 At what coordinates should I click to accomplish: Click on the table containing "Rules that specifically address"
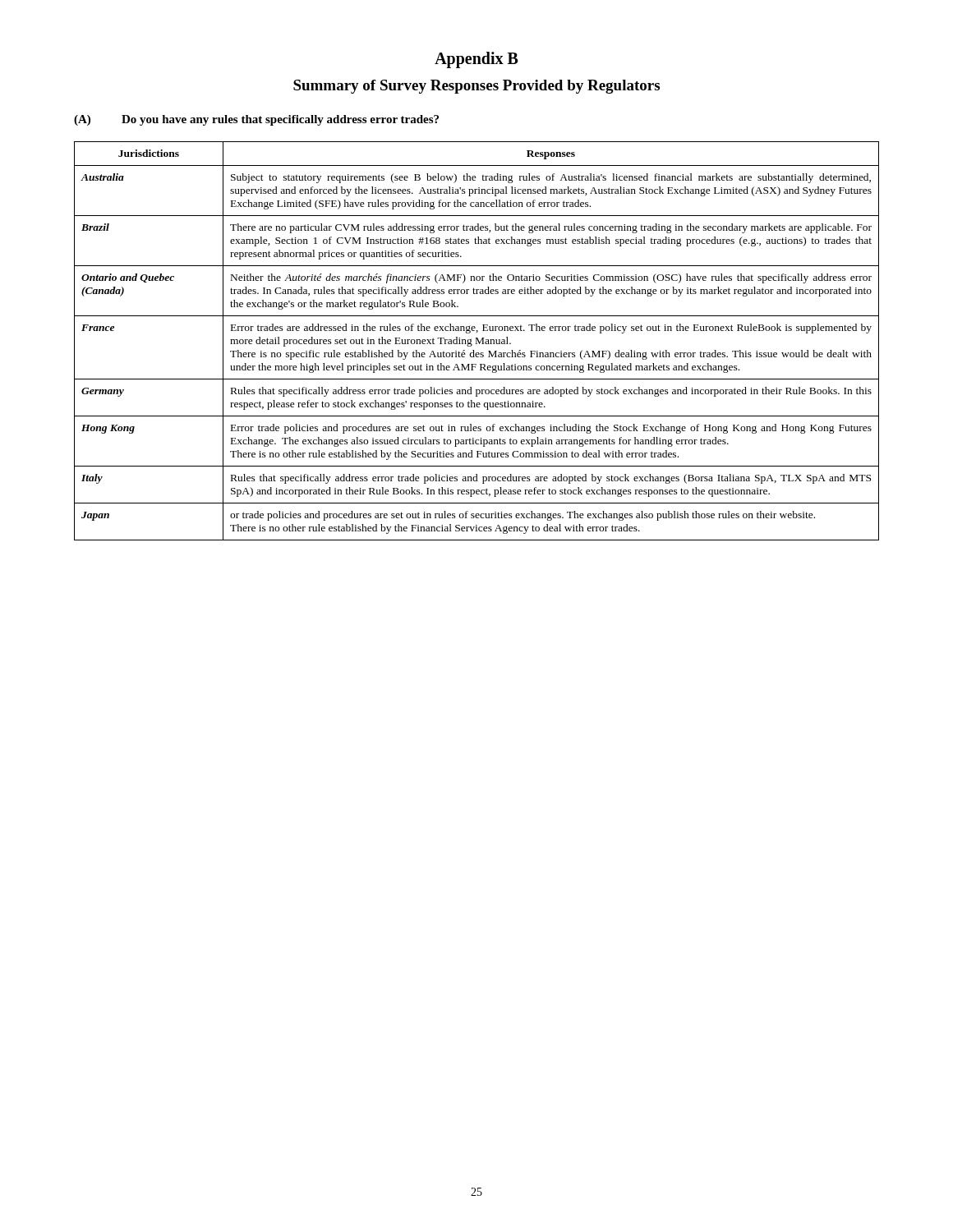tap(476, 341)
